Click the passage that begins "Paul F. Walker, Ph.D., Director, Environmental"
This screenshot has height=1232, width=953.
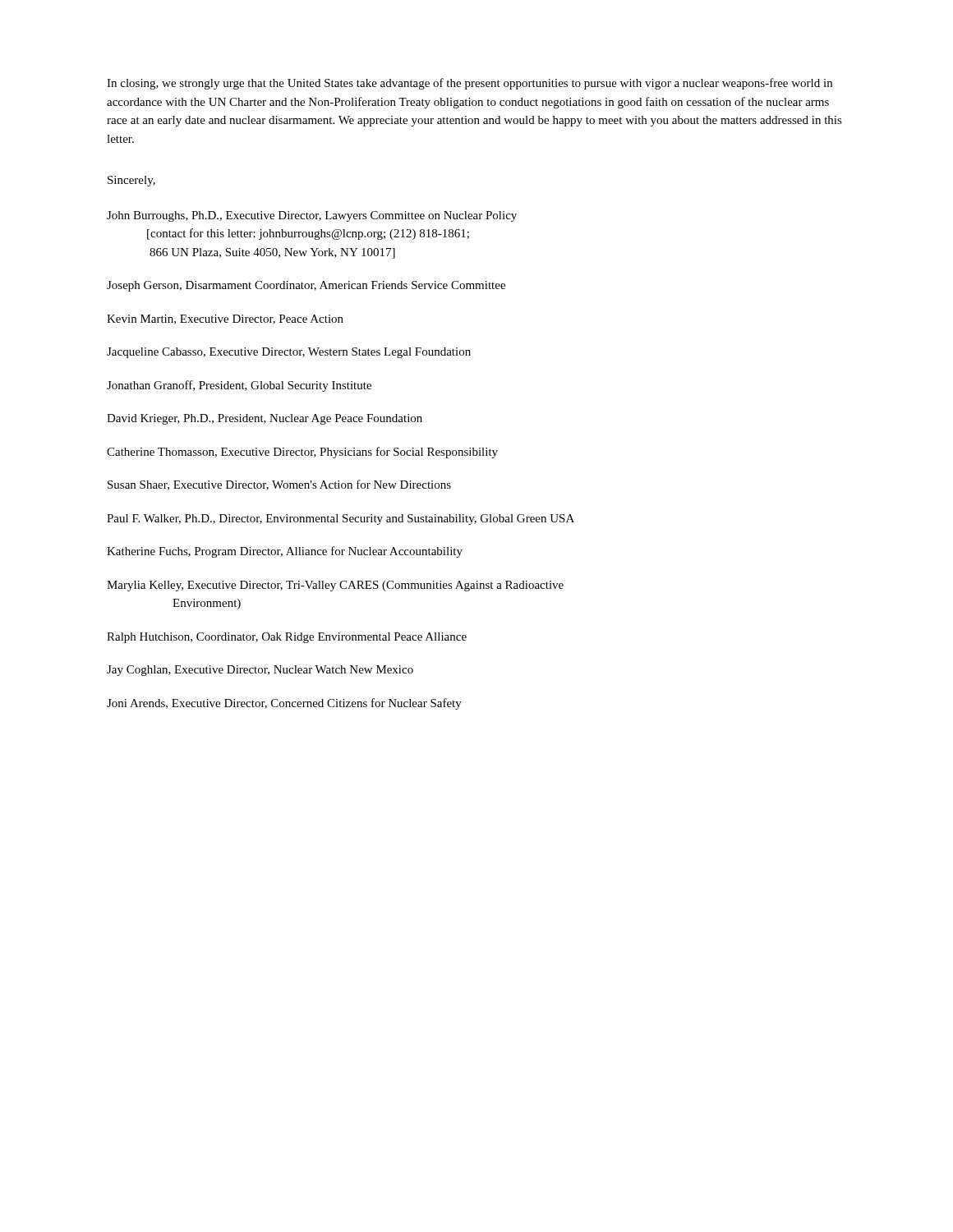[341, 518]
